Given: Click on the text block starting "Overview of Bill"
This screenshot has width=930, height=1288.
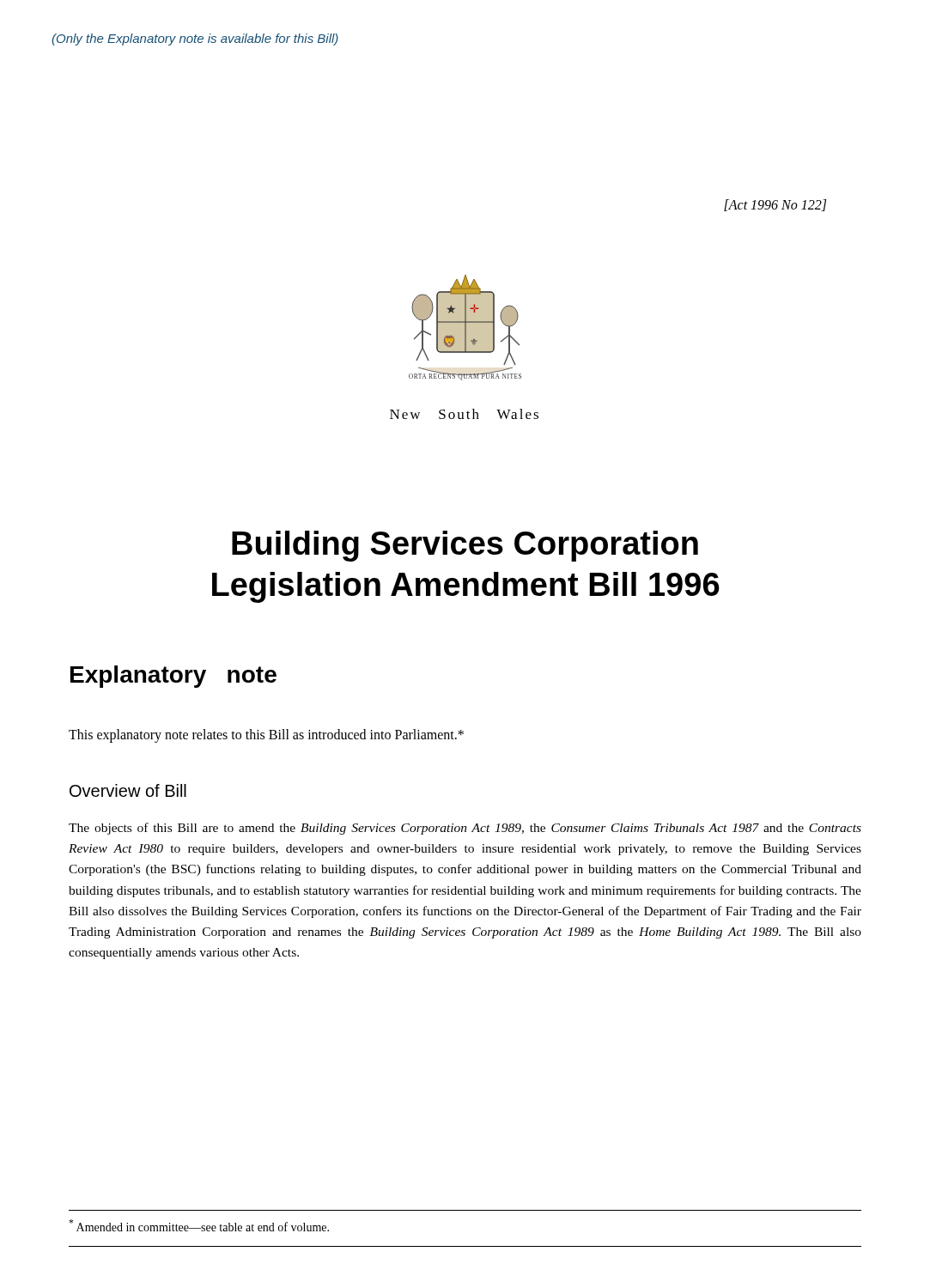Looking at the screenshot, I should (x=128, y=790).
